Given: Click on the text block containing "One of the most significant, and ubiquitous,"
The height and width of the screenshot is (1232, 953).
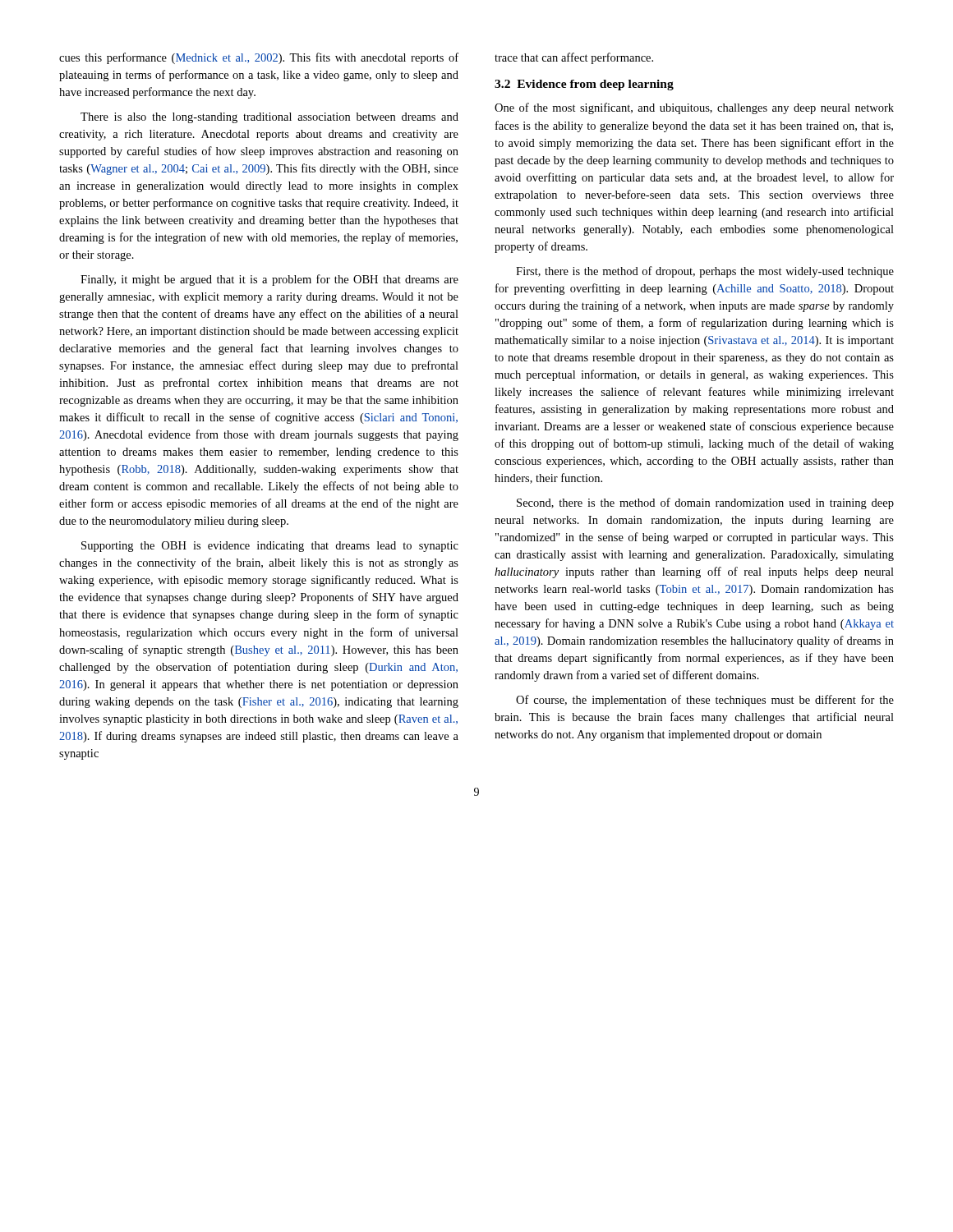Looking at the screenshot, I should click(694, 422).
